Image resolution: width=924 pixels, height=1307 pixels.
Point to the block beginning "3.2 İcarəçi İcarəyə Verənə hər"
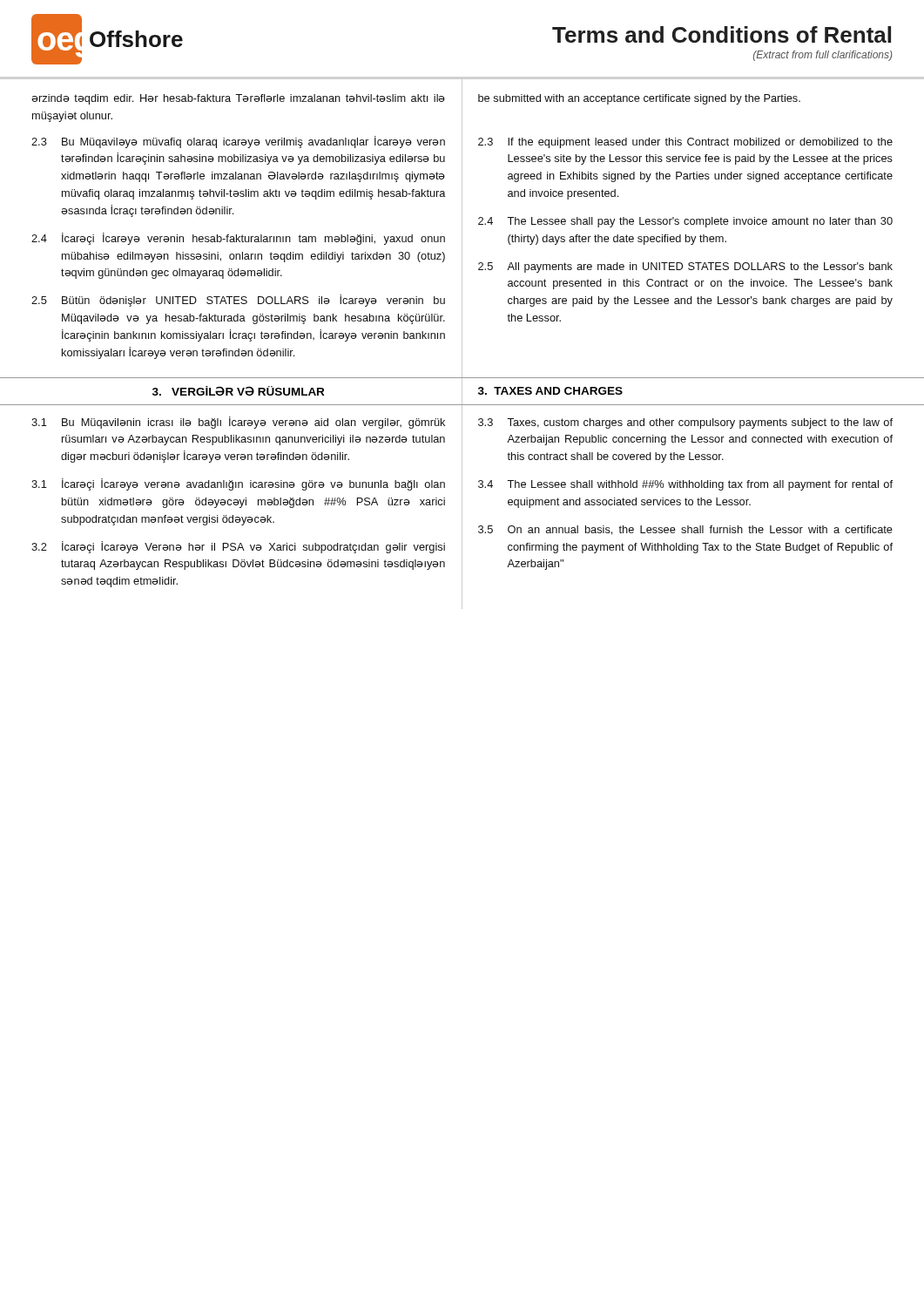(238, 564)
